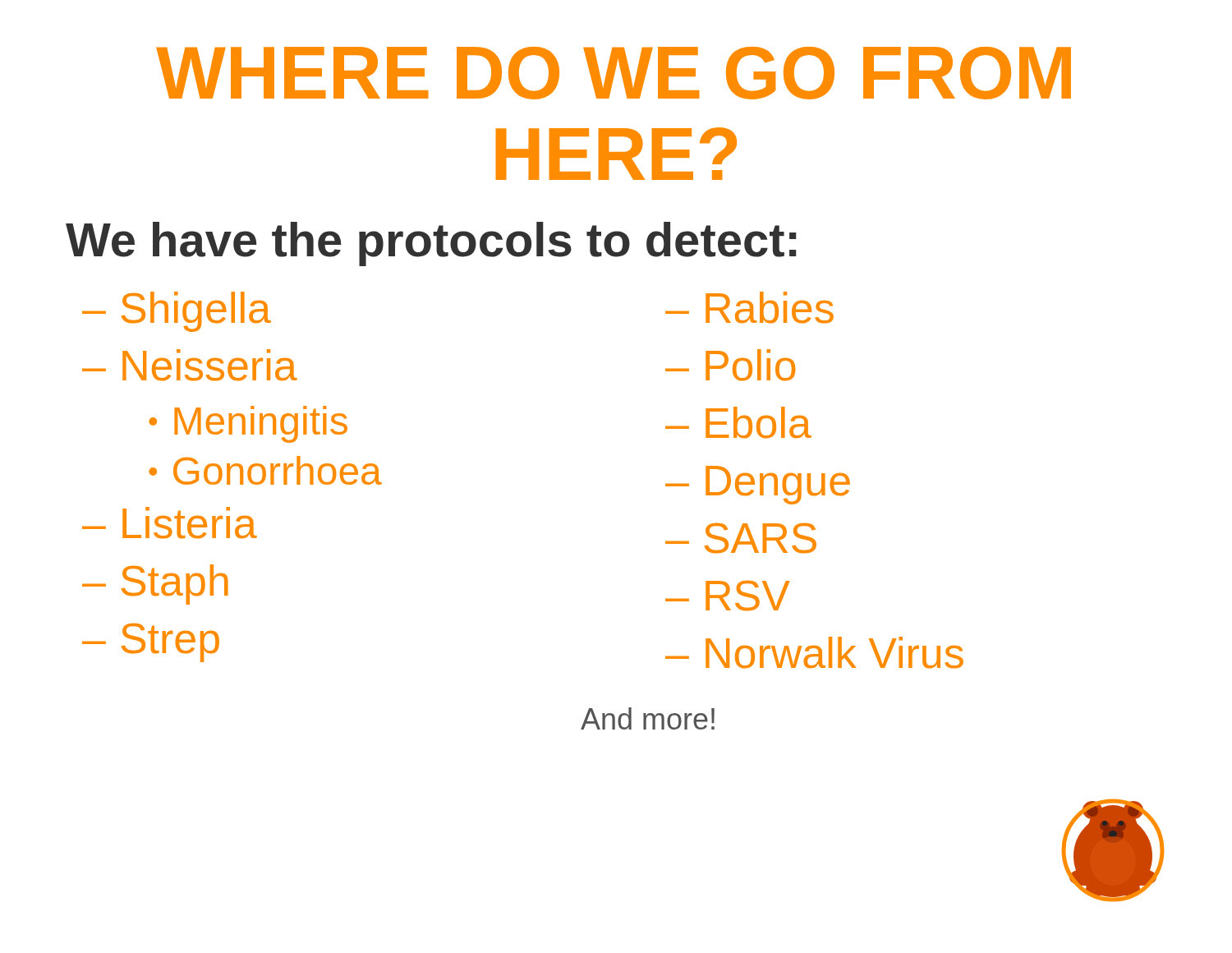Select the region starting "– RSV"
The image size is (1232, 953).
tap(728, 596)
